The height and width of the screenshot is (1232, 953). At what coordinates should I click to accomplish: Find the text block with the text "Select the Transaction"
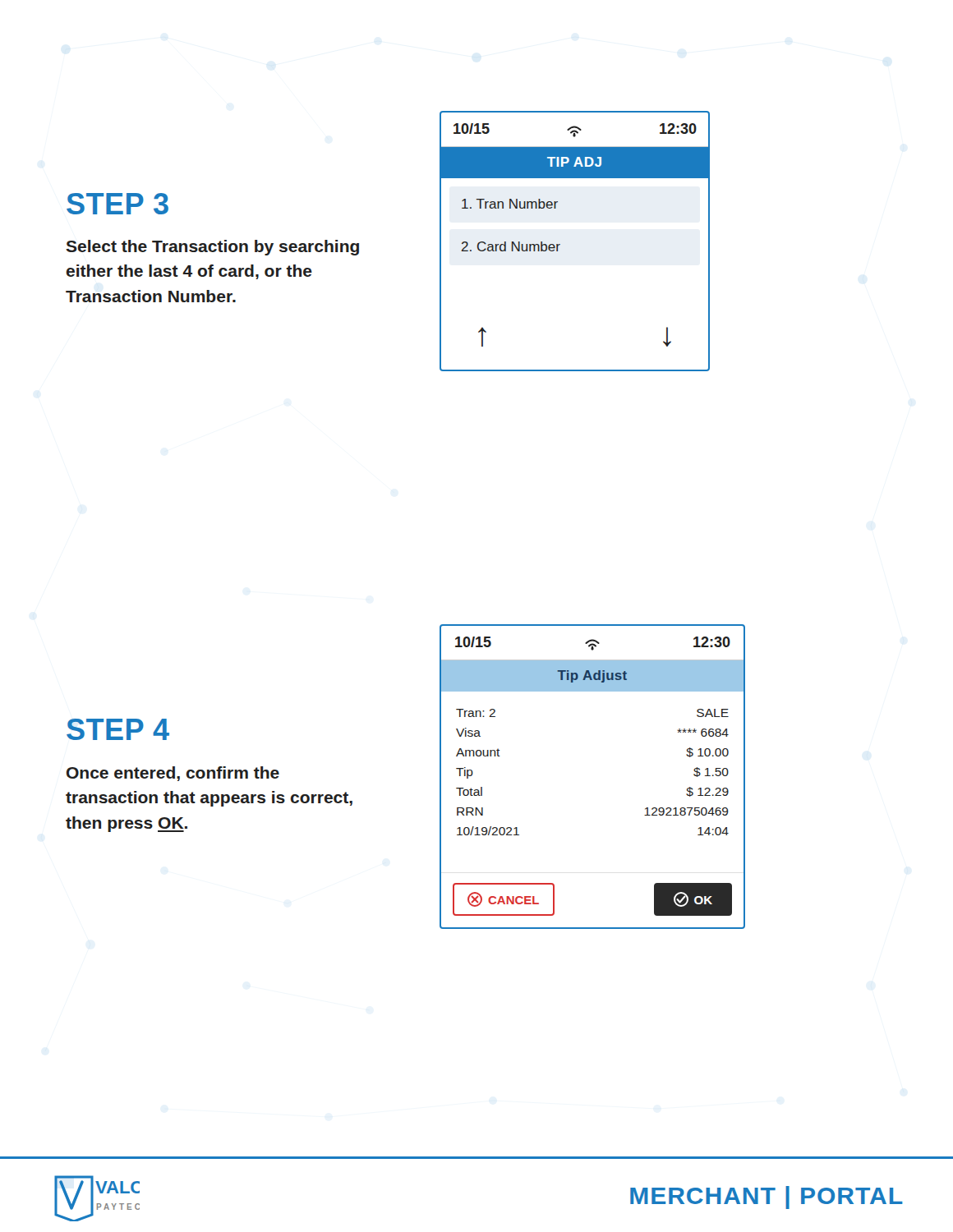point(213,271)
